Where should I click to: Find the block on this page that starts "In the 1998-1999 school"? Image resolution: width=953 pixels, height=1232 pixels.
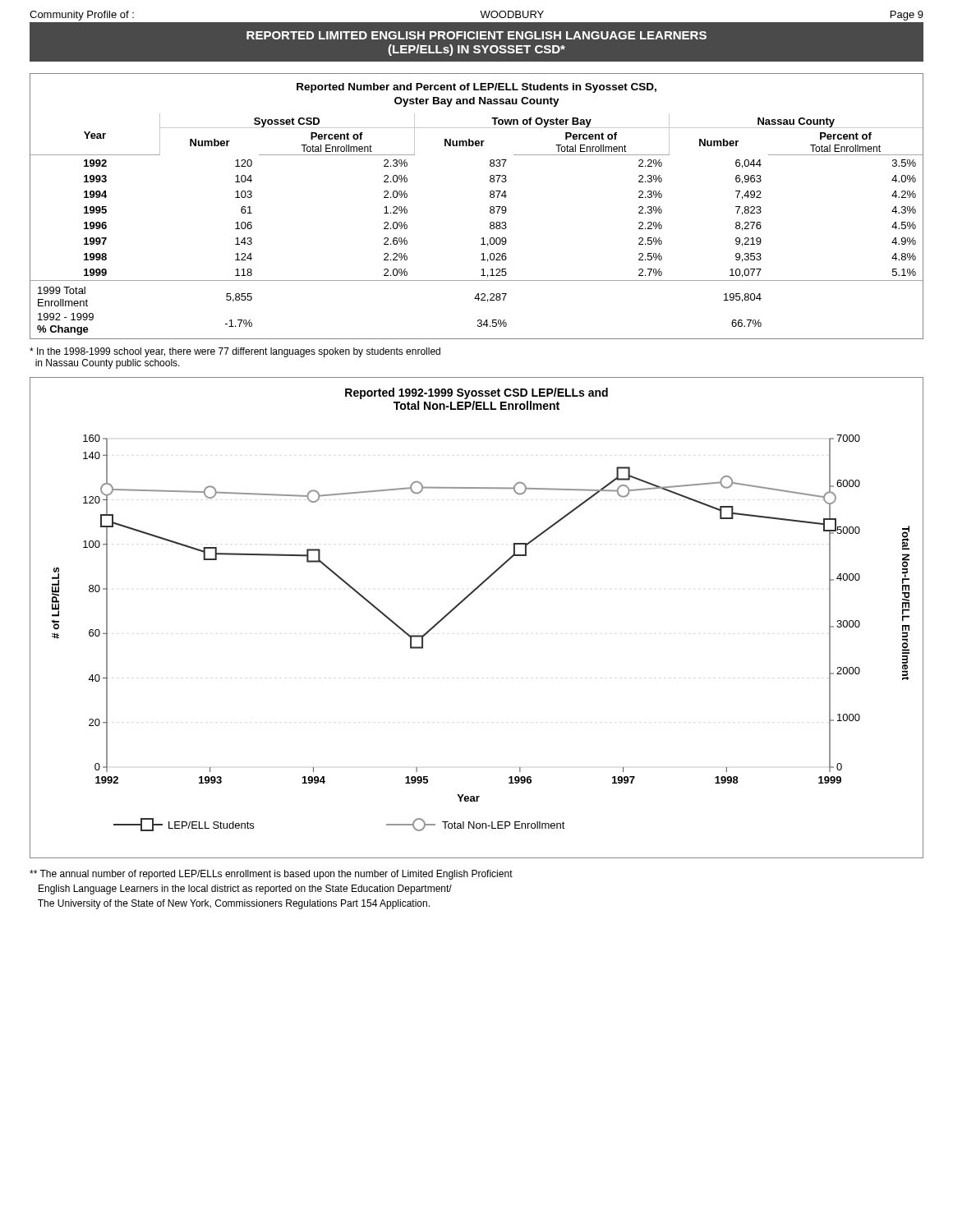235,357
